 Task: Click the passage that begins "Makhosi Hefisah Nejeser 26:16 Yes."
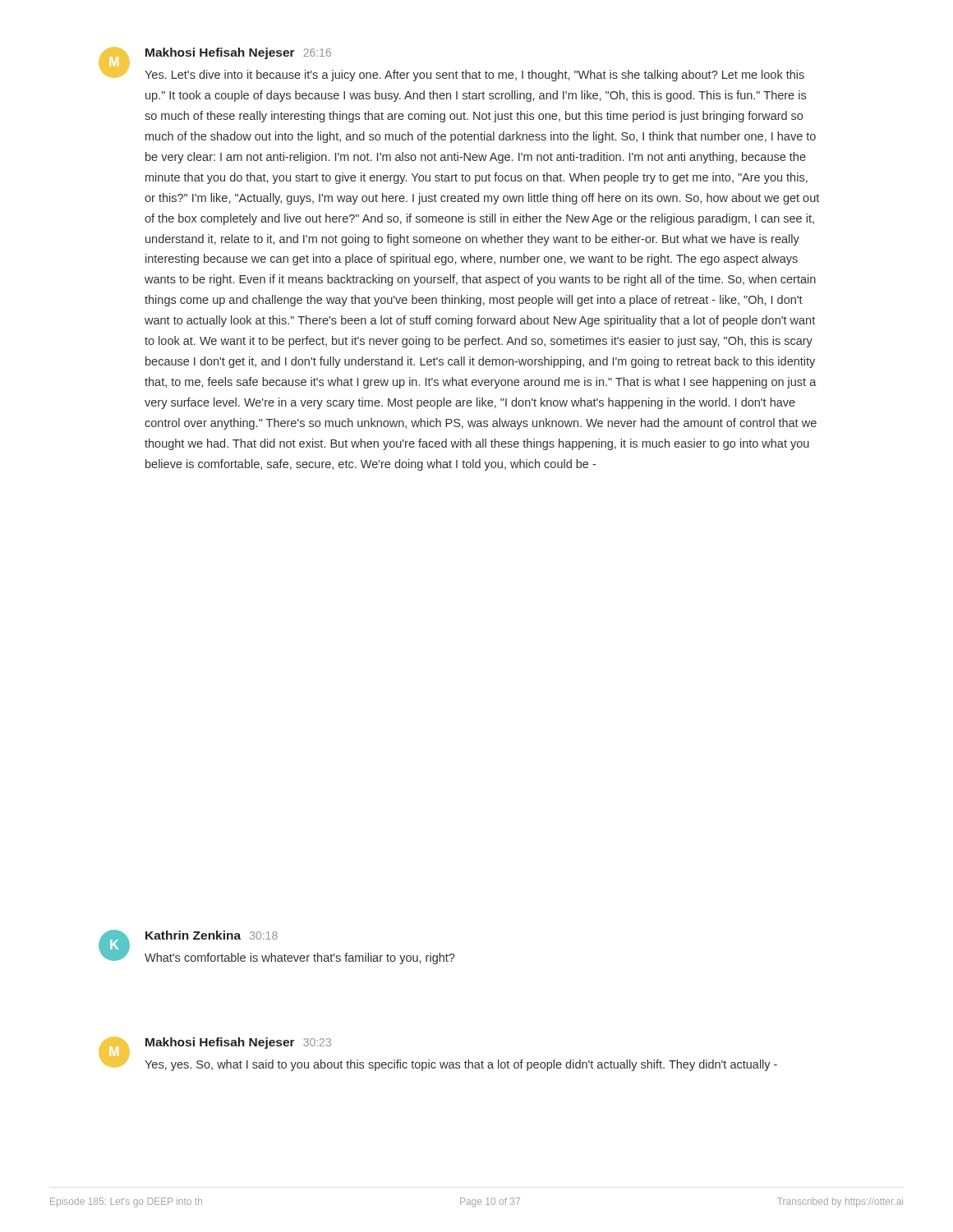click(483, 260)
